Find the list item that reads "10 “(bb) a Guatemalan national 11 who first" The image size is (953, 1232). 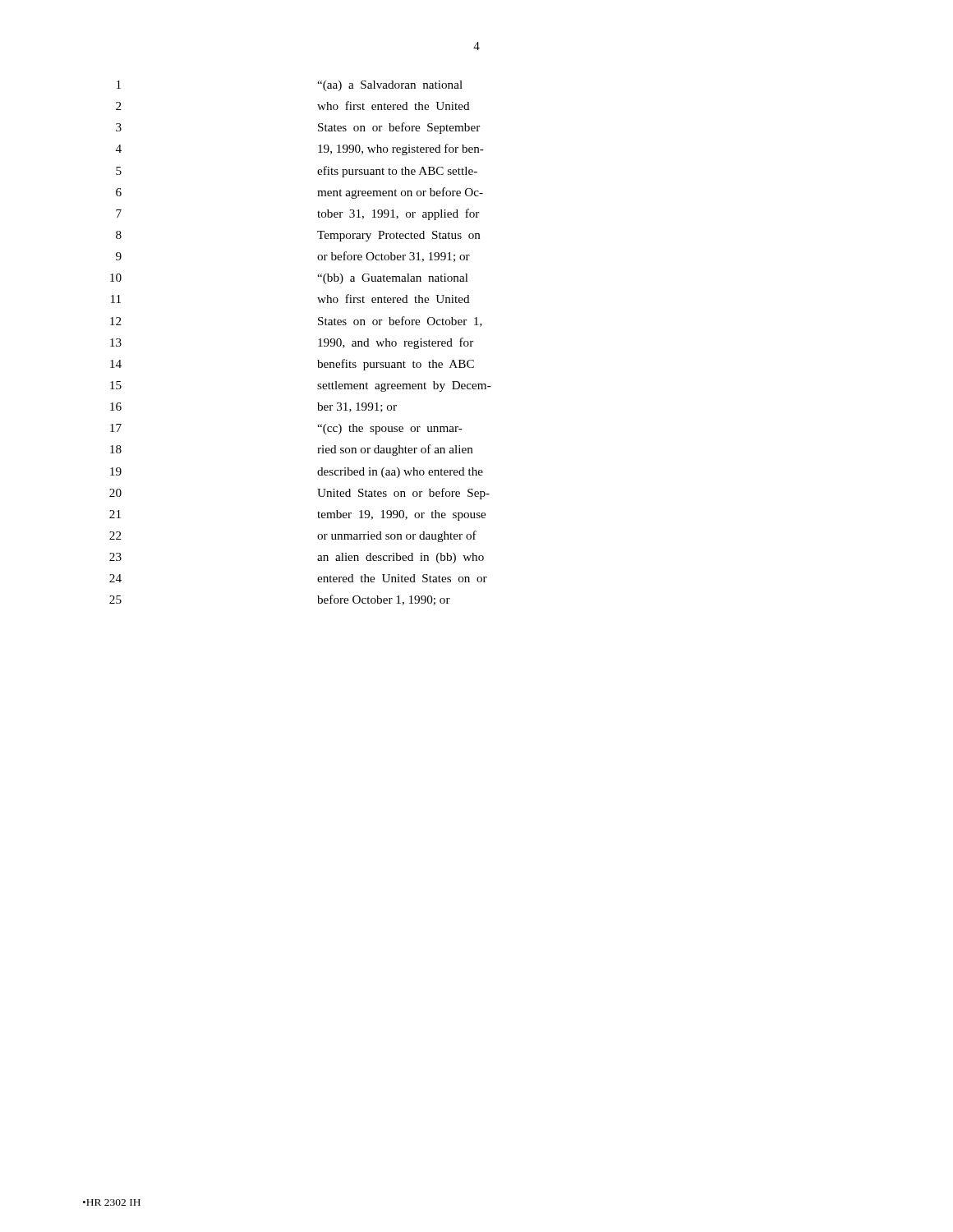117,279
